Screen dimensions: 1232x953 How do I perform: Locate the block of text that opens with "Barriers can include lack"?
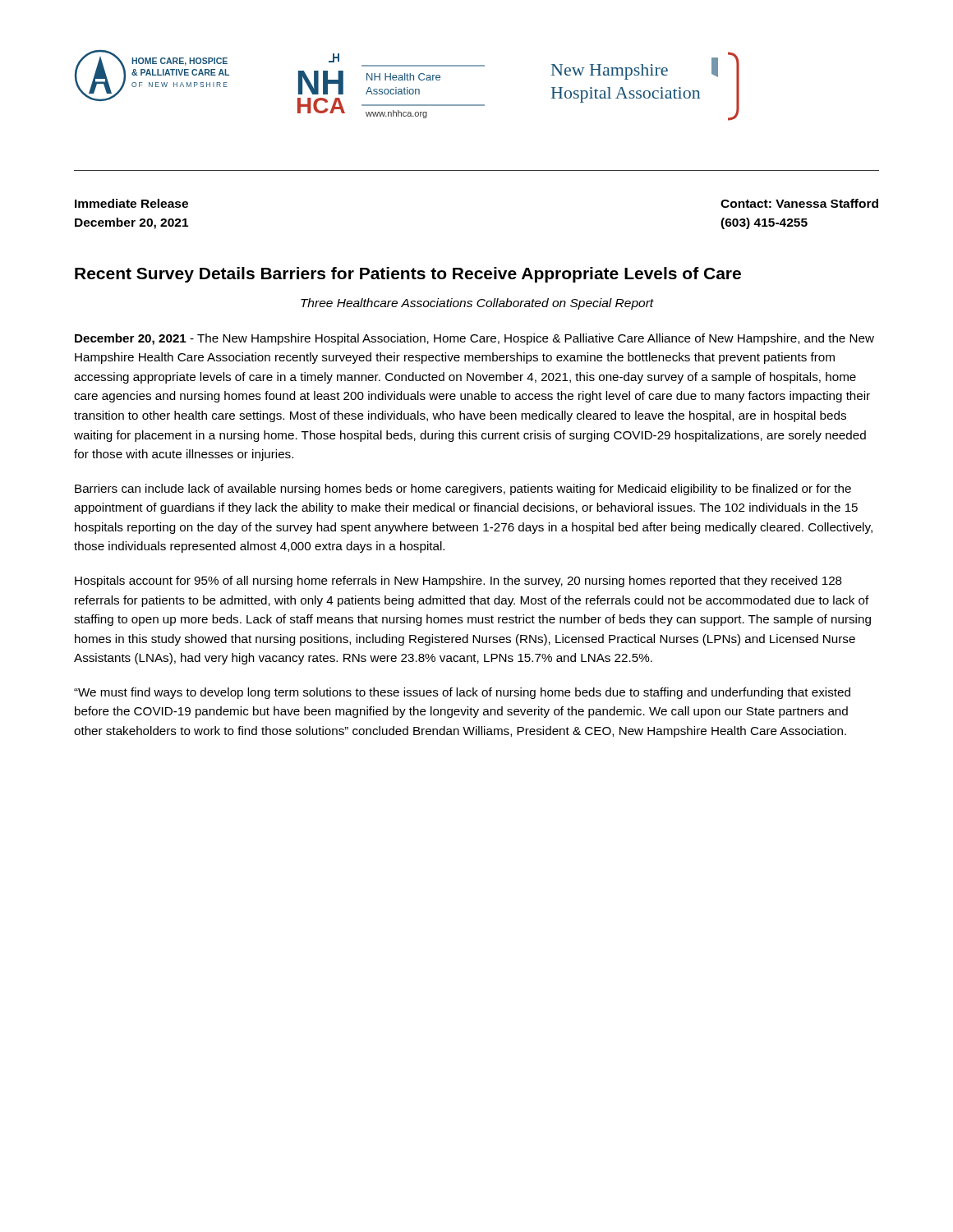(476, 517)
